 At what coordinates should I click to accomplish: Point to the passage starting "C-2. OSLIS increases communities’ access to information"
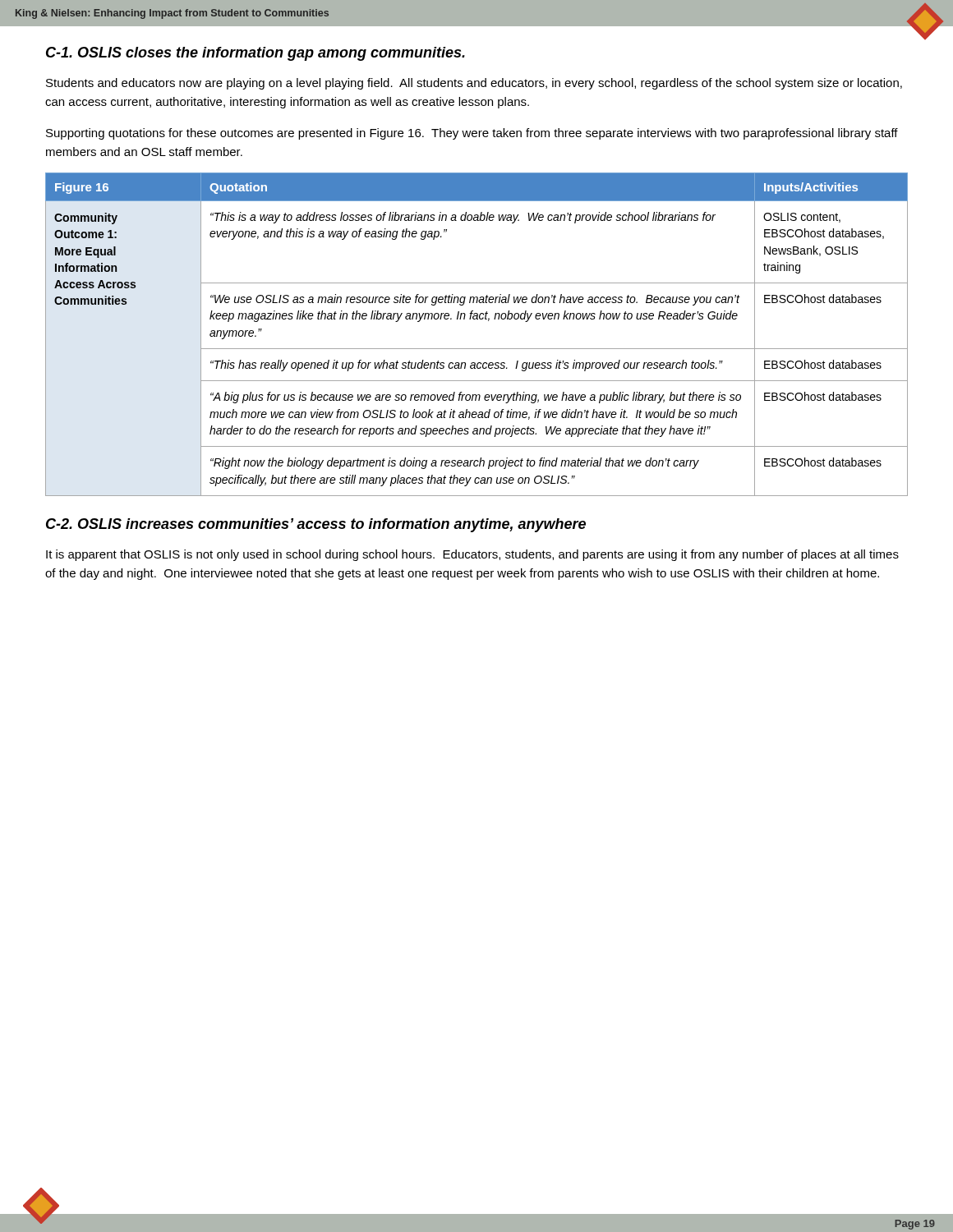click(x=316, y=524)
